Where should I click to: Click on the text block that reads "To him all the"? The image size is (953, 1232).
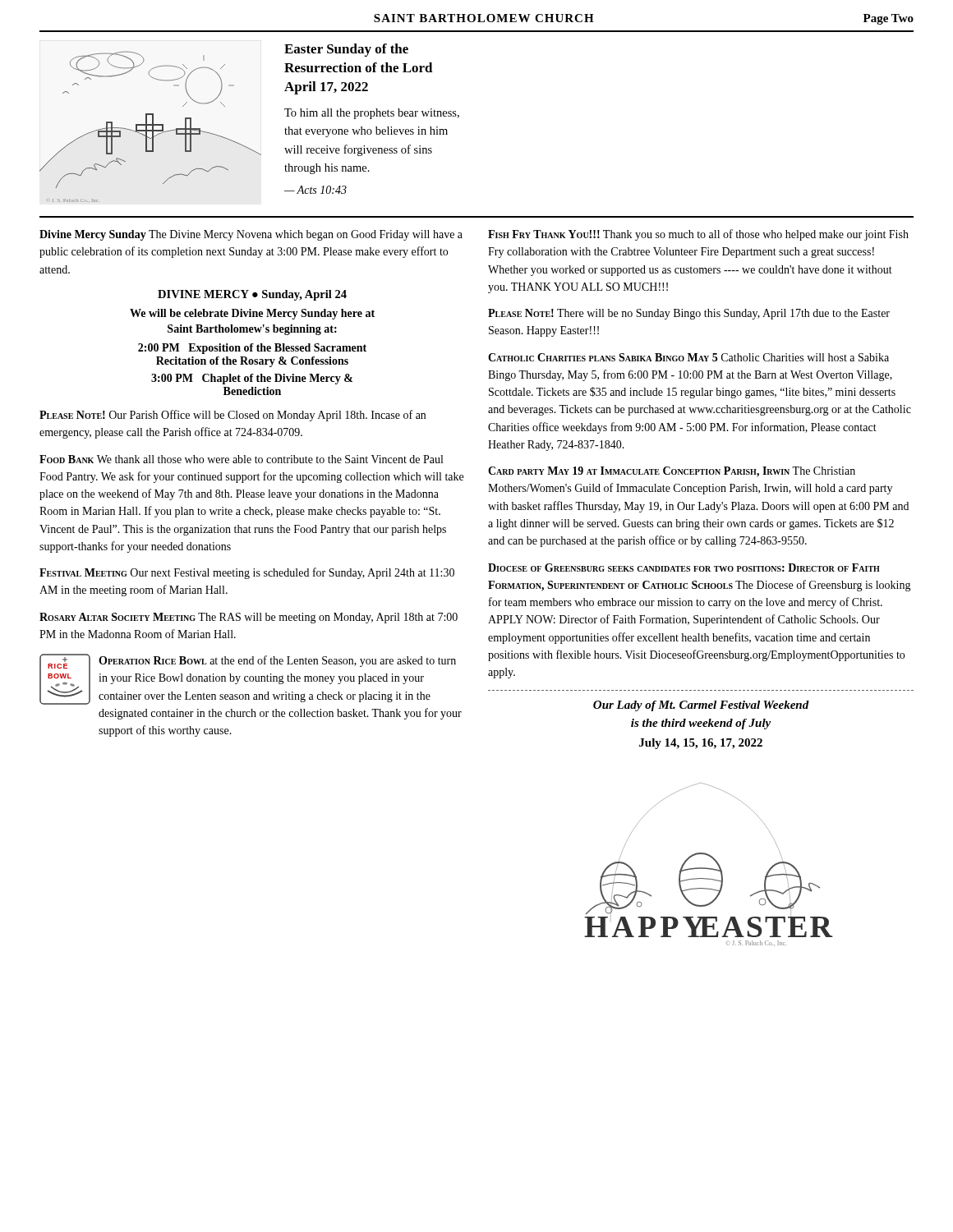click(x=372, y=140)
